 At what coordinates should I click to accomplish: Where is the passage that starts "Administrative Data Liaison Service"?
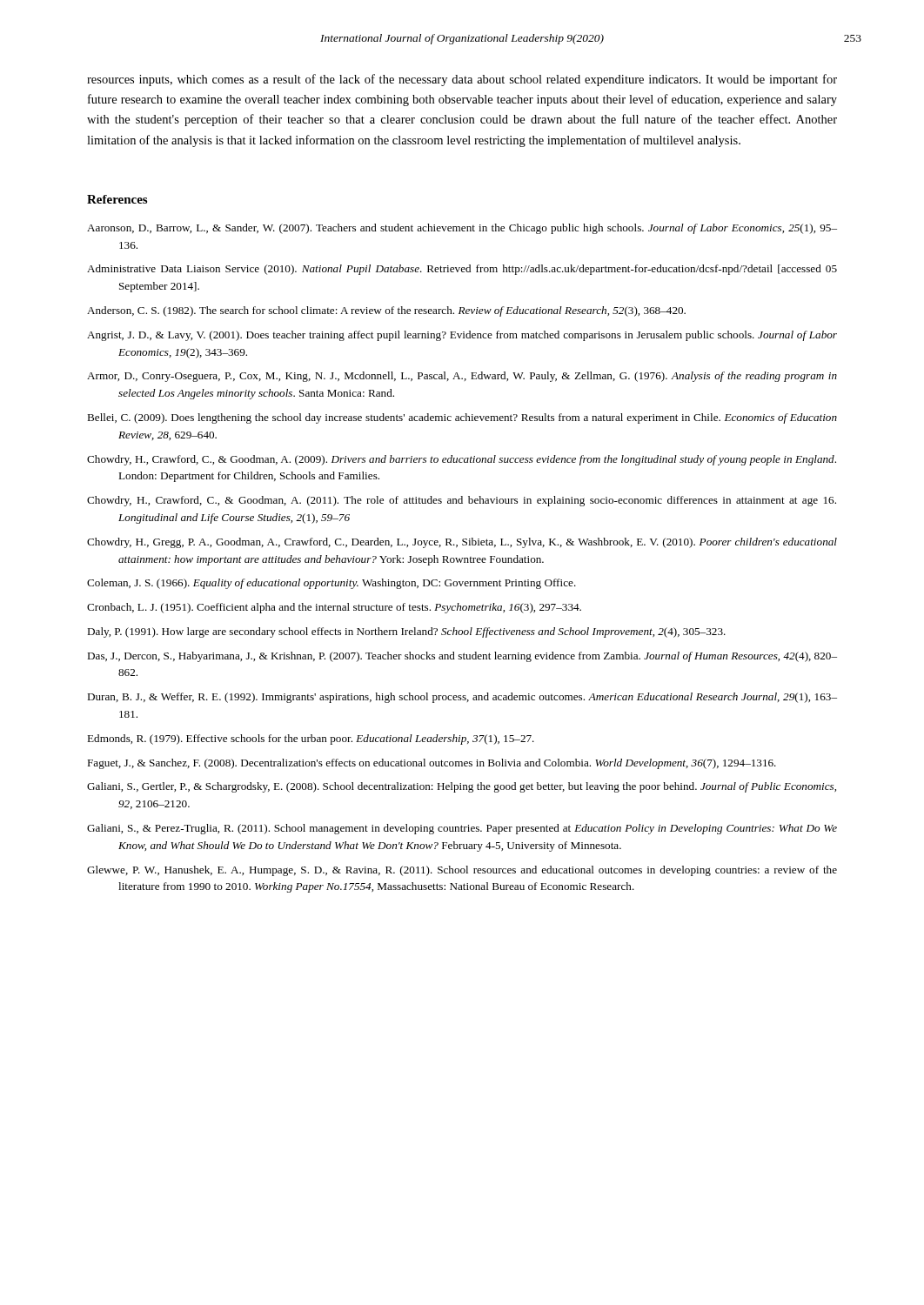click(x=462, y=277)
